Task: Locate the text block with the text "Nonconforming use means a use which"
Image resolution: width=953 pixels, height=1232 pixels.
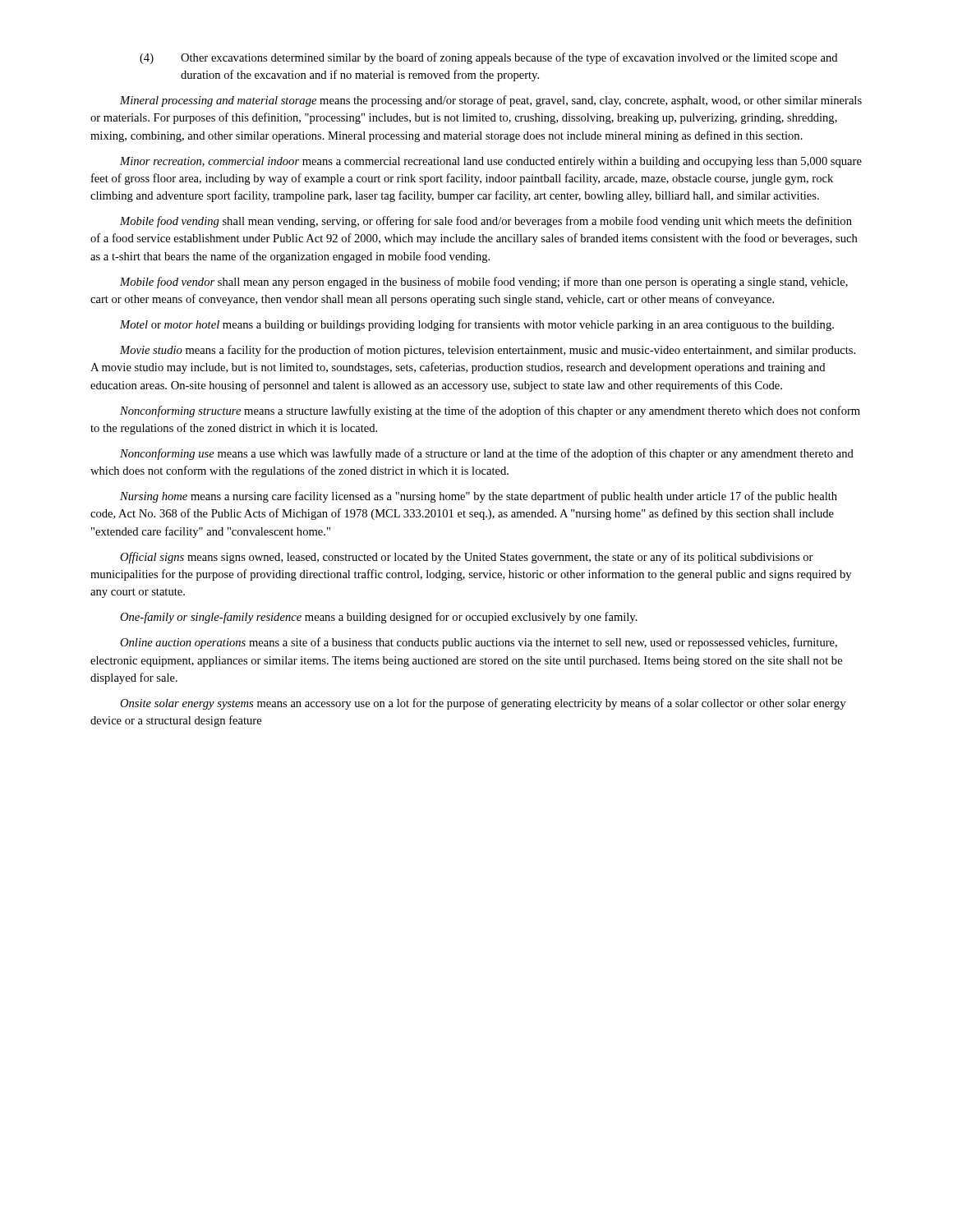Action: [472, 462]
